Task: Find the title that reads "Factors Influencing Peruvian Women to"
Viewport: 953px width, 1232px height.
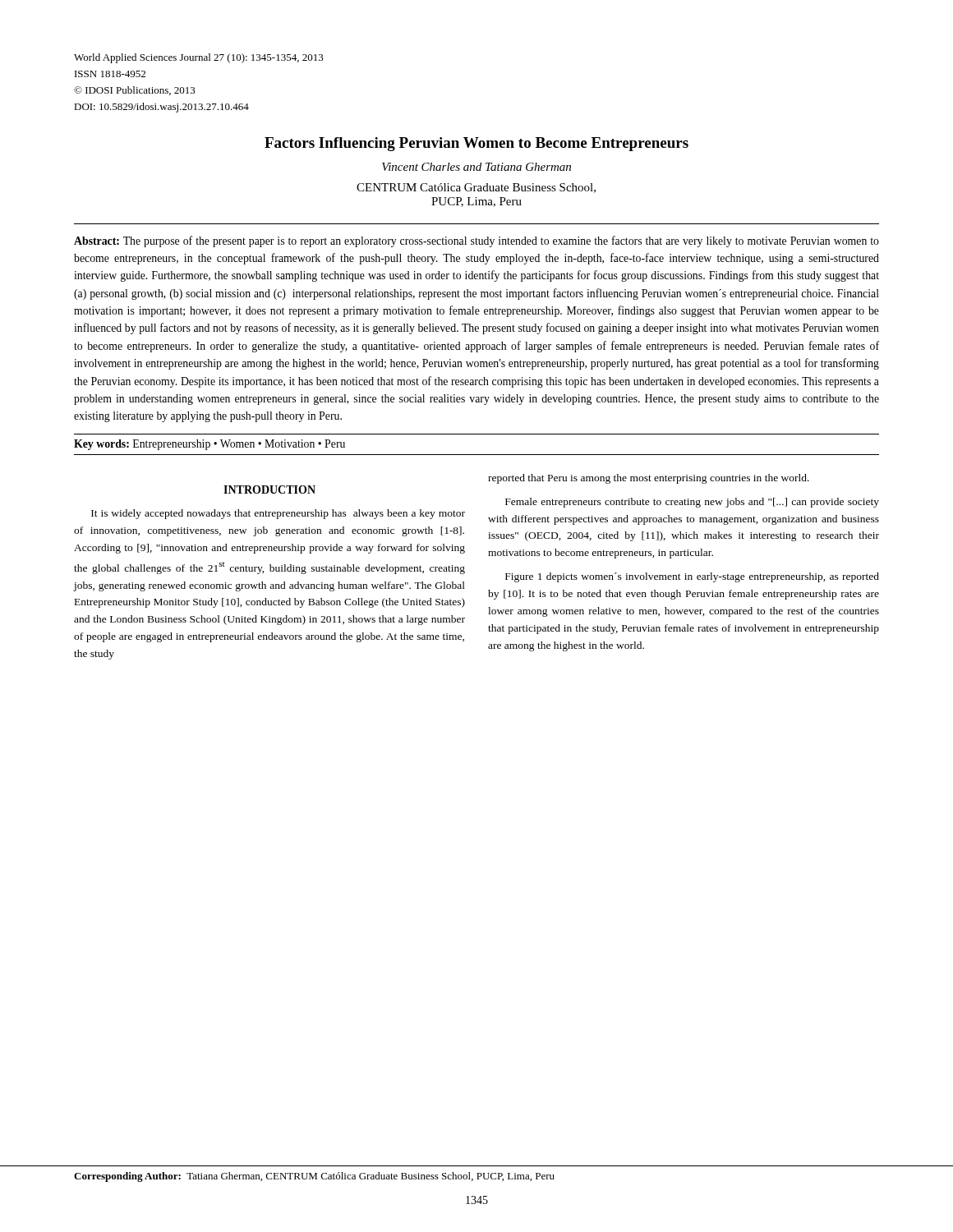Action: pyautogui.click(x=476, y=143)
